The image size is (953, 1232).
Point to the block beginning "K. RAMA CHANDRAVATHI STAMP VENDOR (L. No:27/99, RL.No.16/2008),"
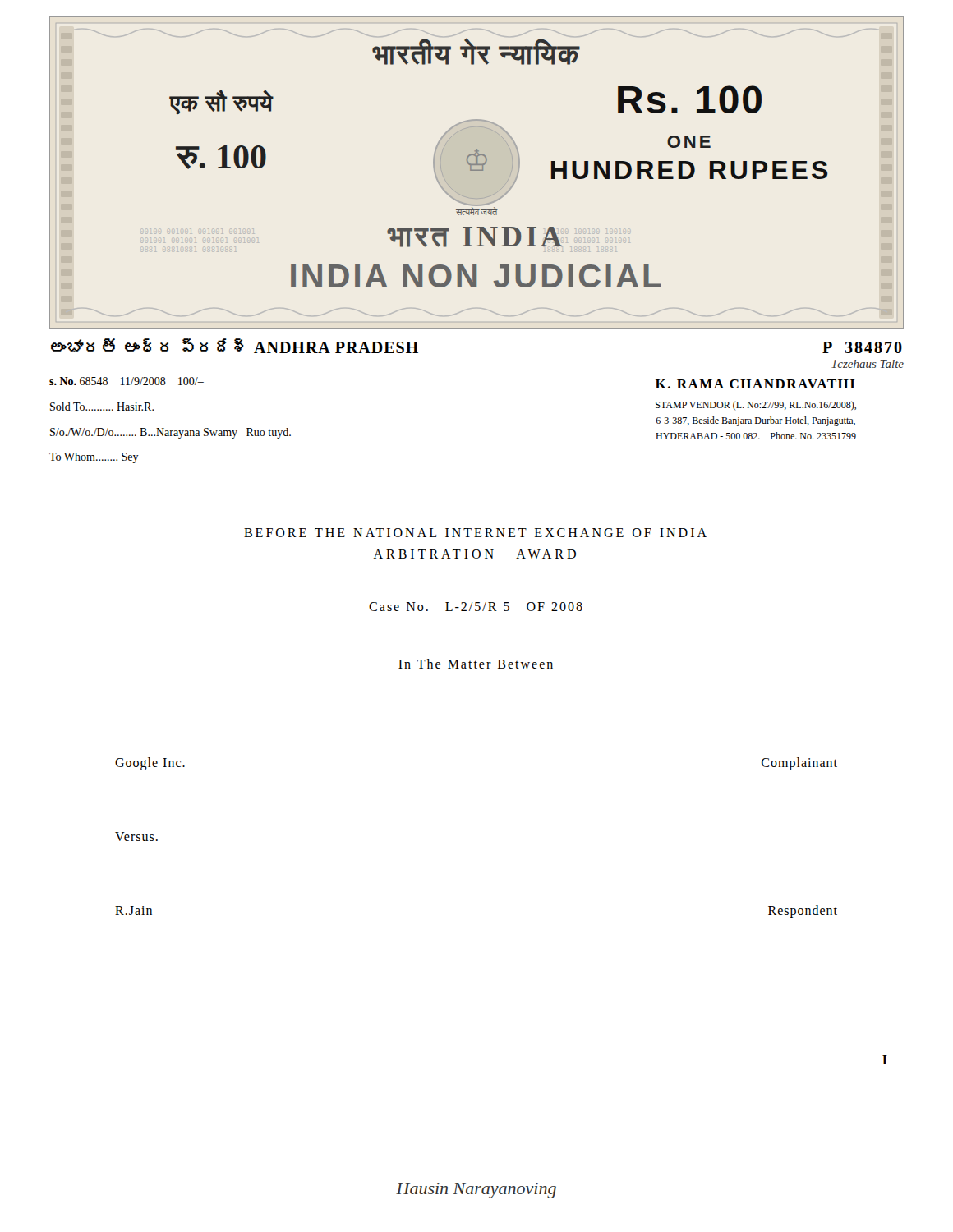click(756, 410)
